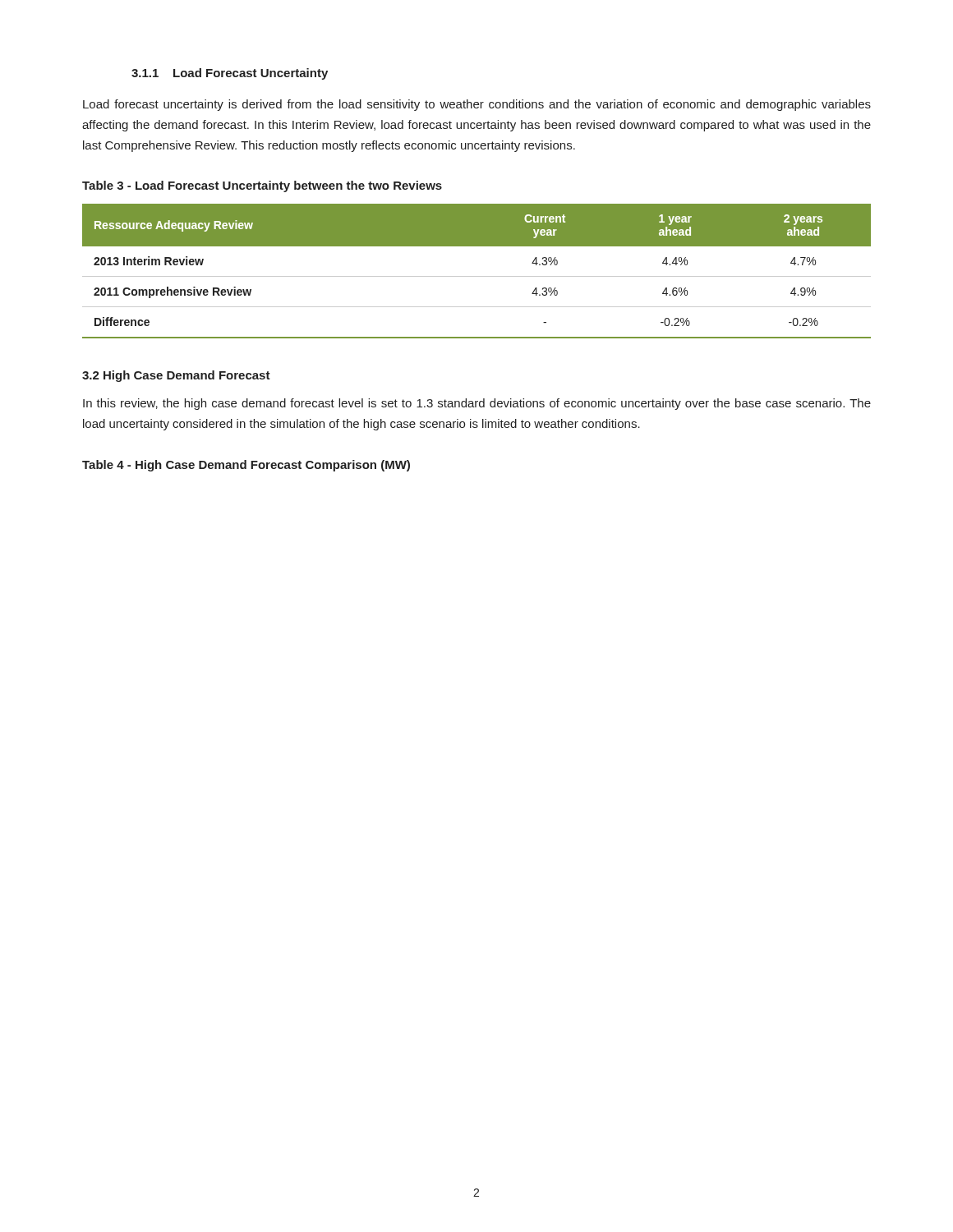953x1232 pixels.
Task: Point to the block starting "Load forecast uncertainty is derived"
Action: click(x=476, y=124)
